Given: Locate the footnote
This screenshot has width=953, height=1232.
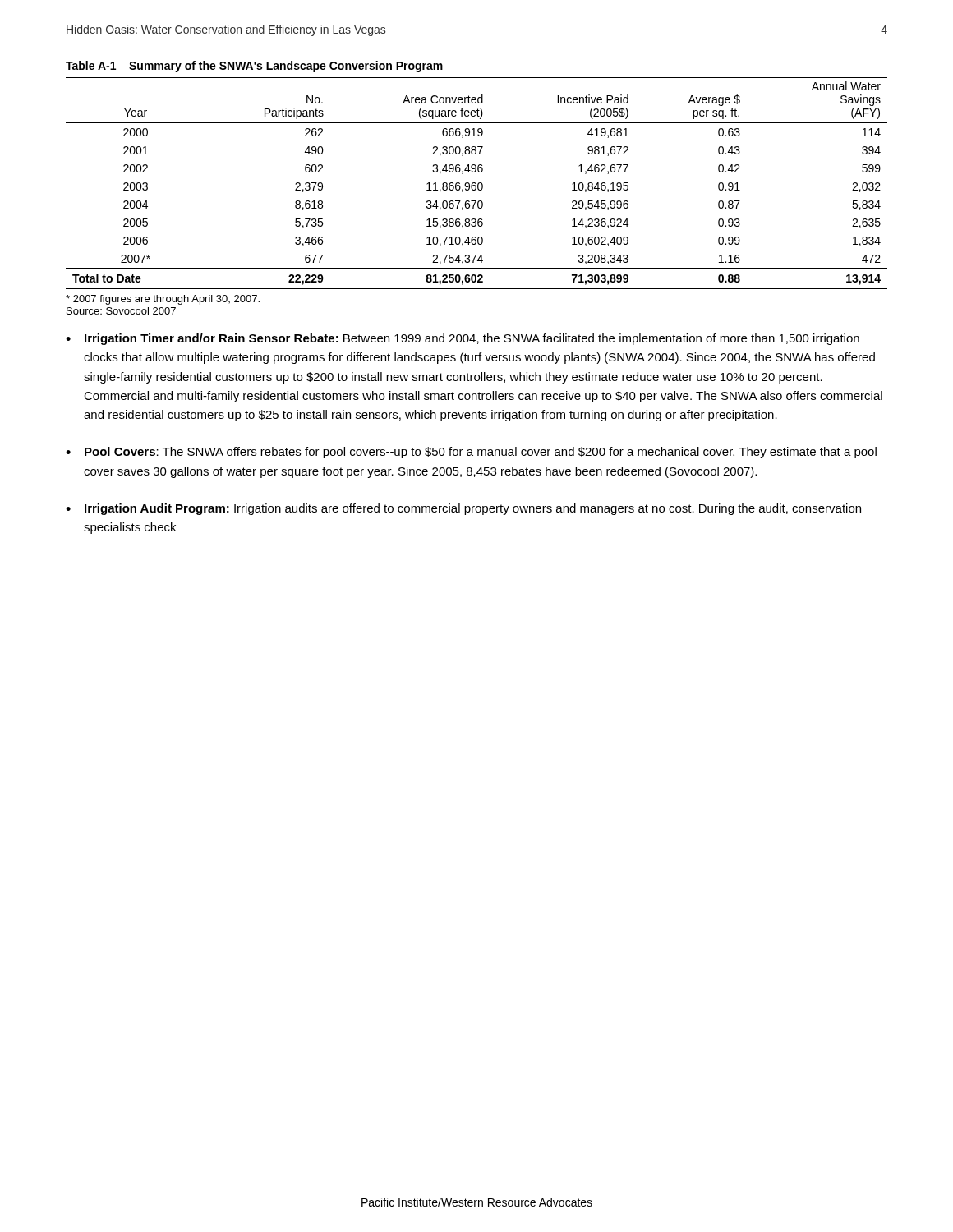Looking at the screenshot, I should 163,305.
